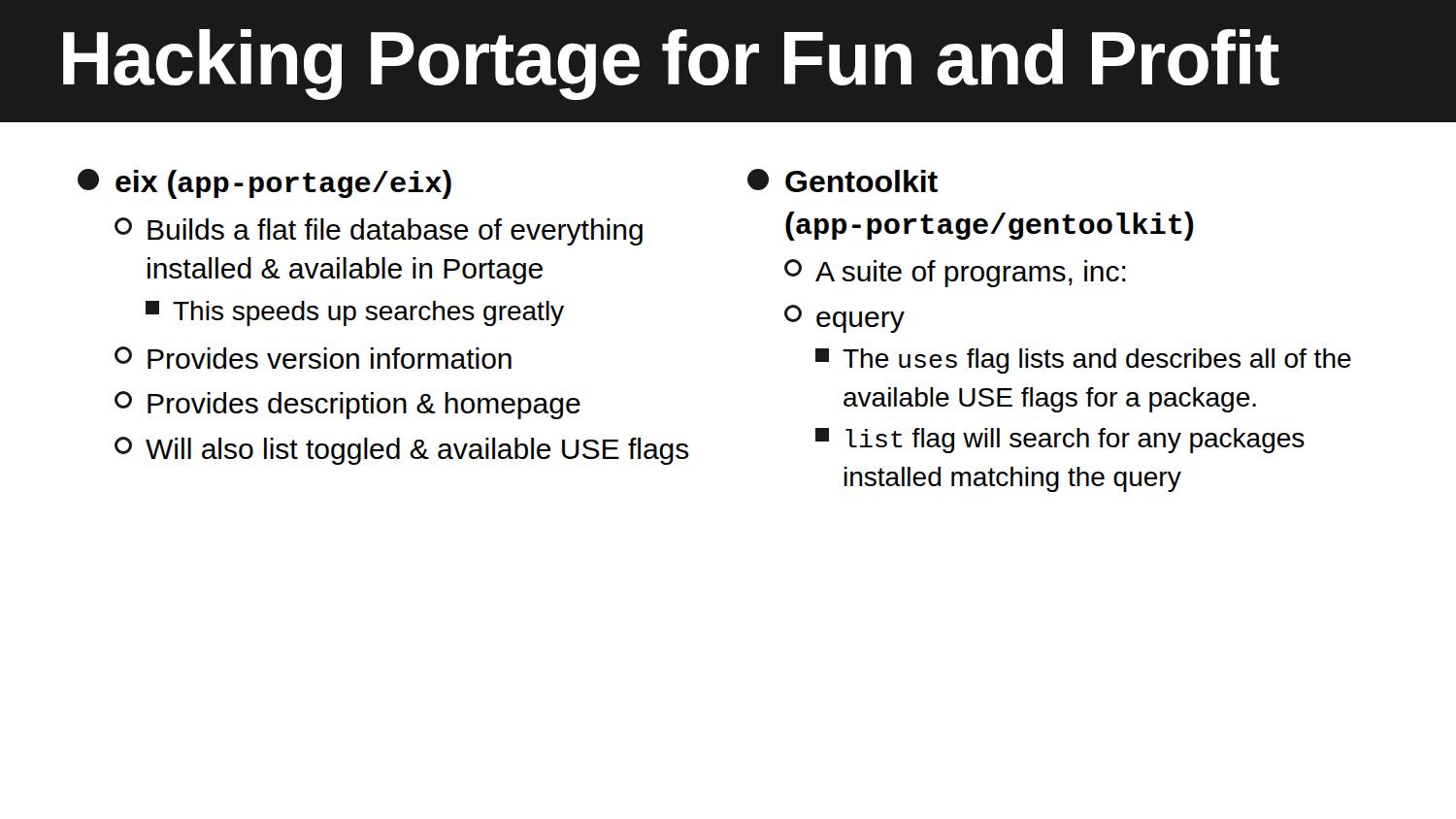Locate the block of text that opens with "eix (app-portage/eix) Builds a flat"
This screenshot has width=1456, height=819.
pyautogui.click(x=393, y=318)
